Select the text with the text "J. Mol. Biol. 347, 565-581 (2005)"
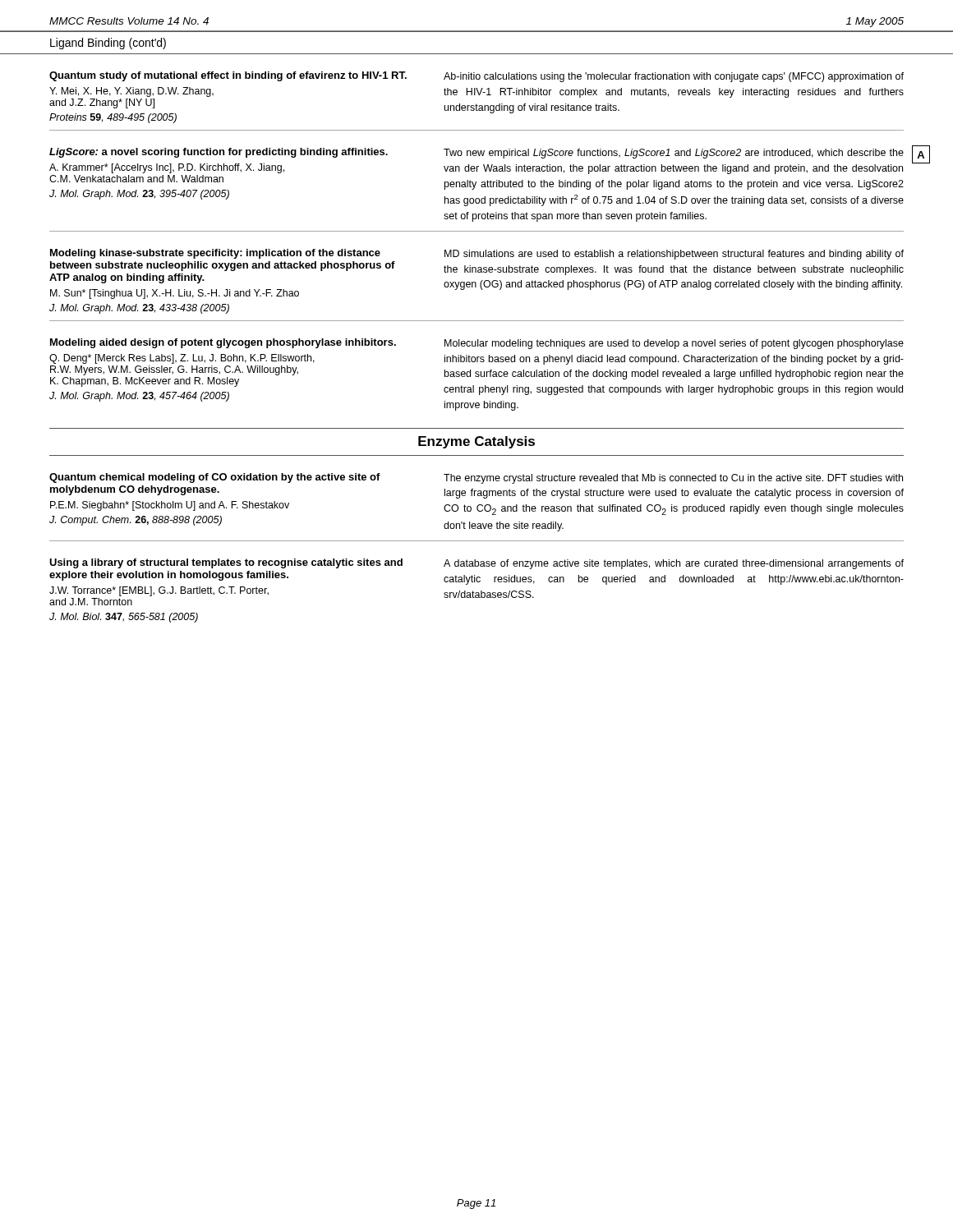Image resolution: width=953 pixels, height=1232 pixels. [x=124, y=617]
